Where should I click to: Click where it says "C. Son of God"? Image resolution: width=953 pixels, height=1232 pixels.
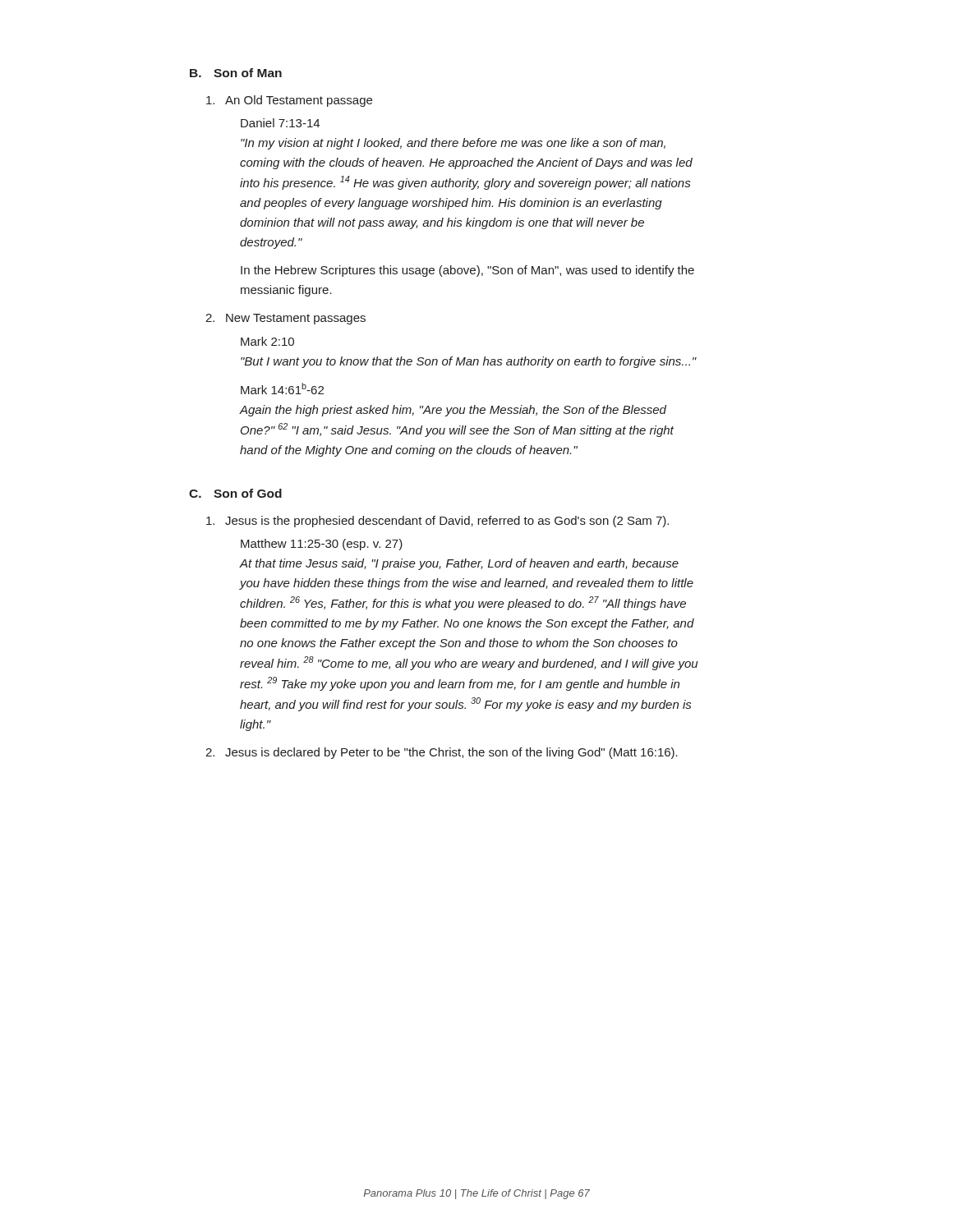click(x=236, y=493)
